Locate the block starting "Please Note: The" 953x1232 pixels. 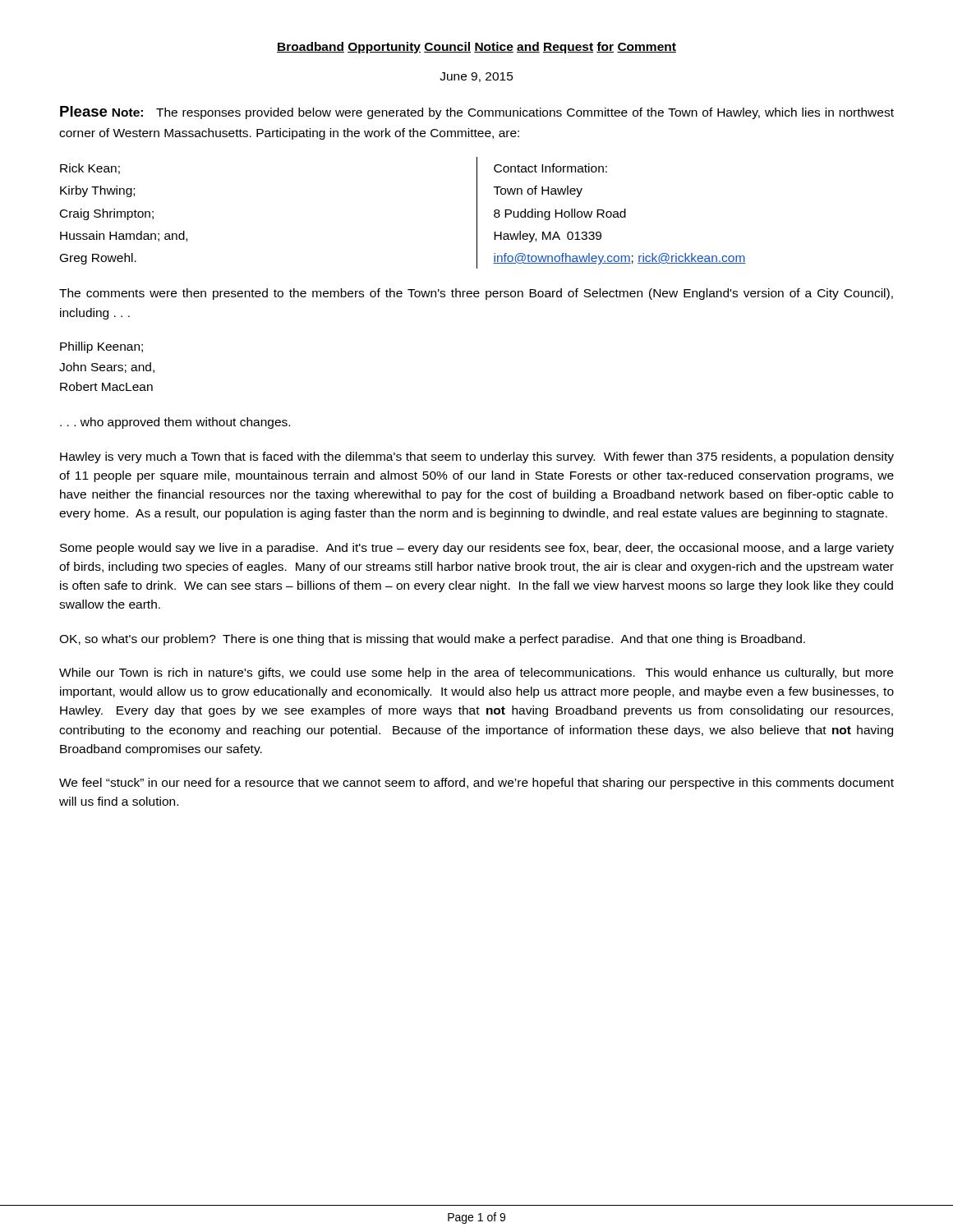476,121
